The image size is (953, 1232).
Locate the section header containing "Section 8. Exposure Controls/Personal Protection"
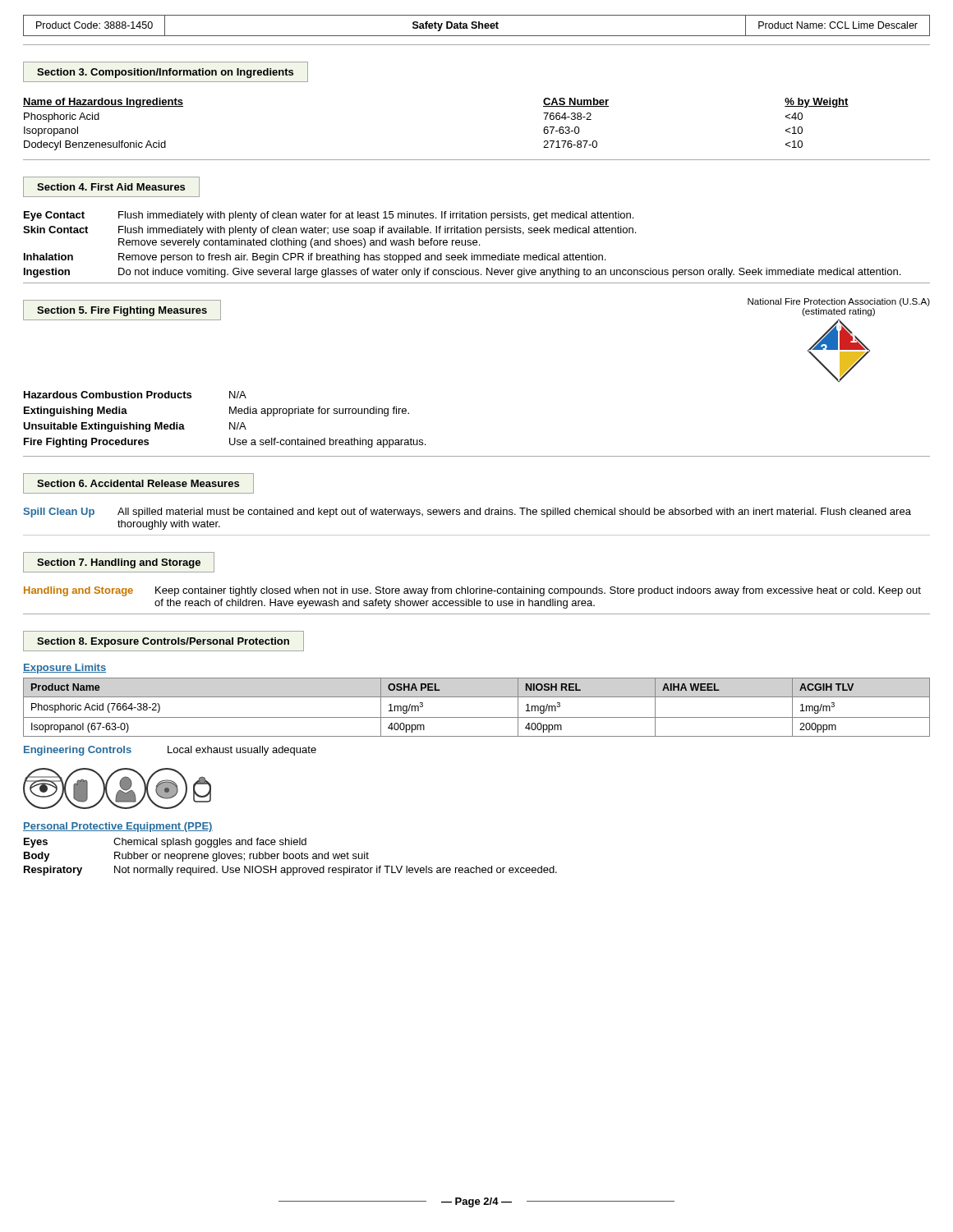163,641
